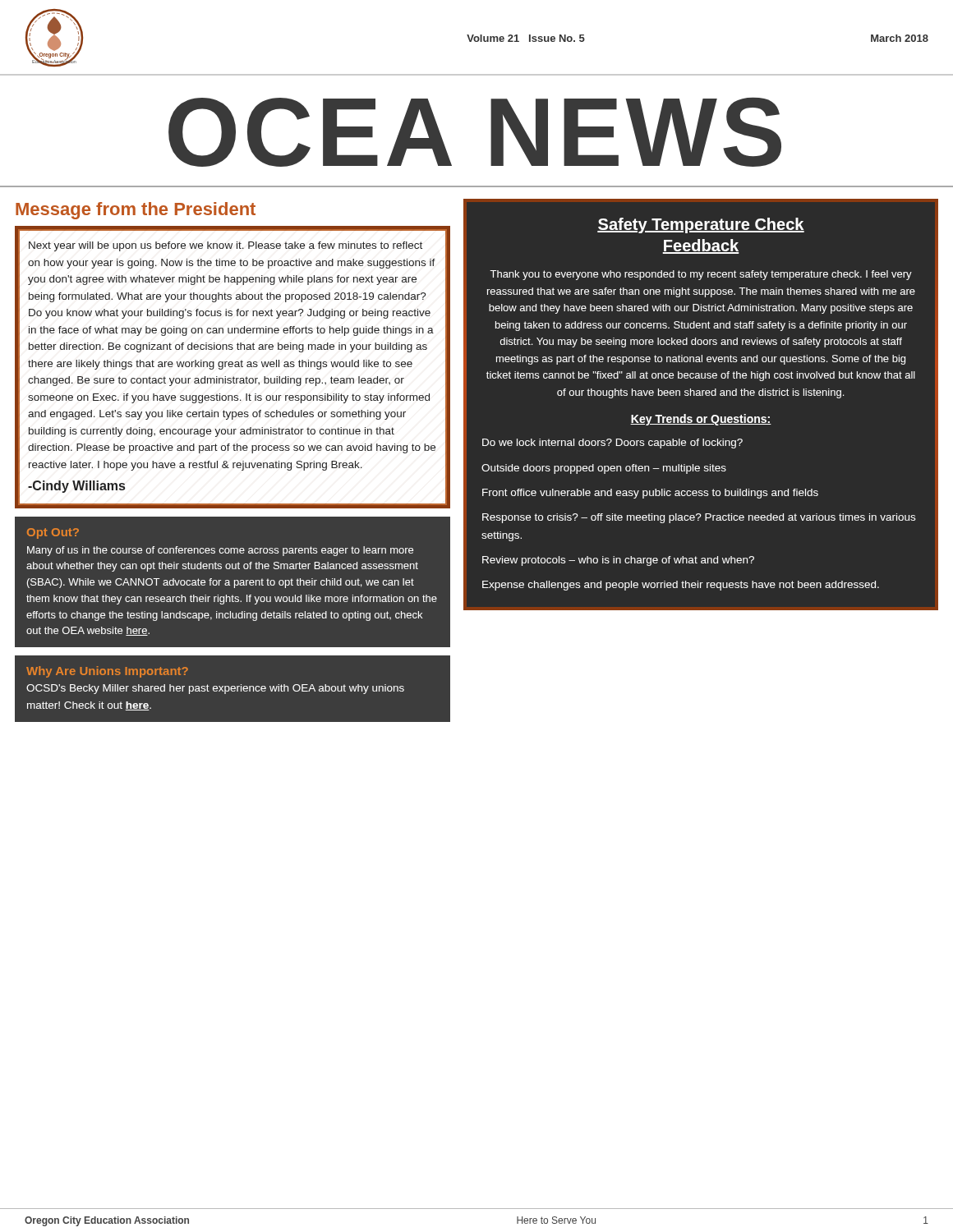Where does it say "Why Are Unions Important?"?
Screen dimensions: 1232x953
click(x=108, y=671)
